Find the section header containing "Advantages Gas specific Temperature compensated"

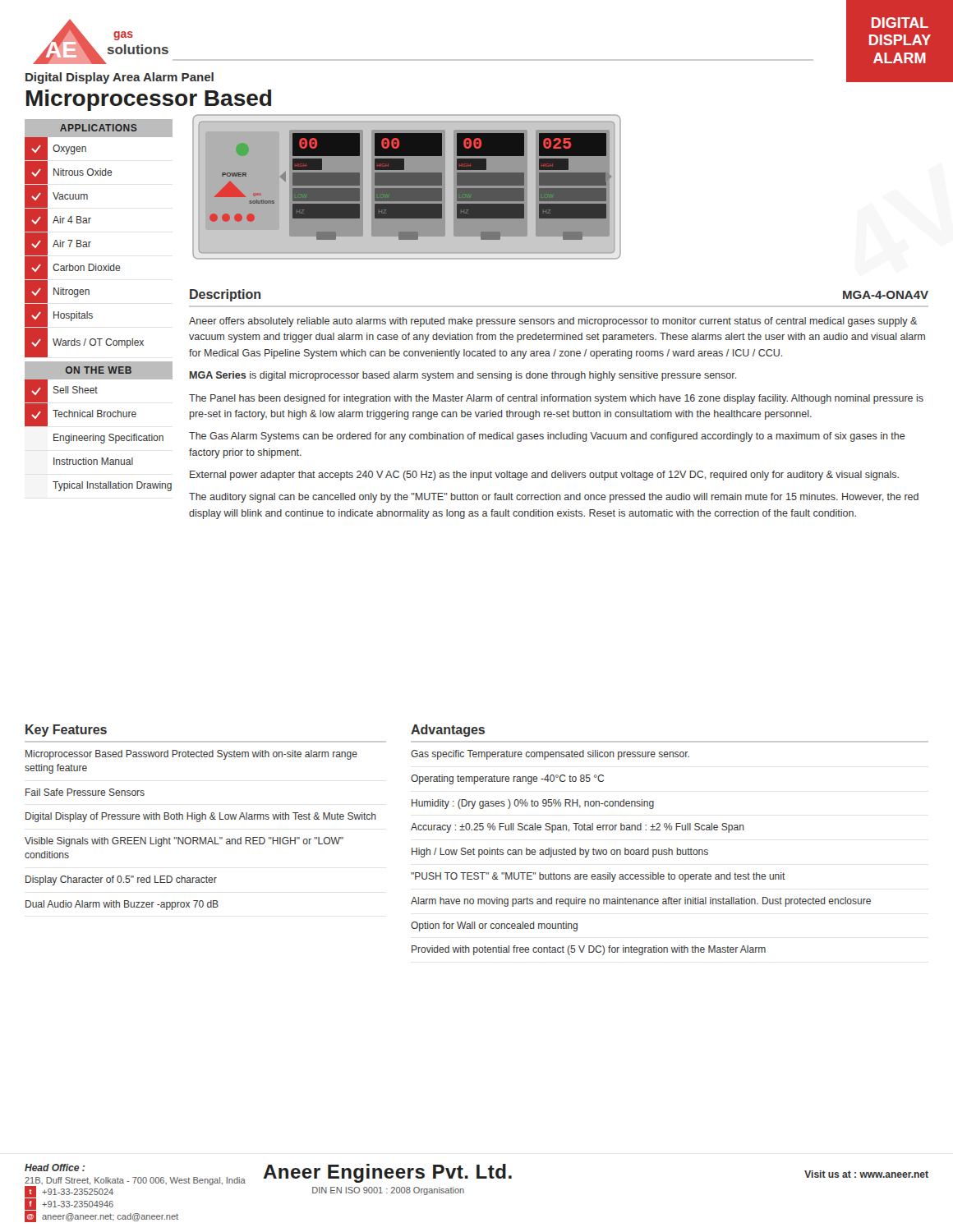[x=670, y=843]
